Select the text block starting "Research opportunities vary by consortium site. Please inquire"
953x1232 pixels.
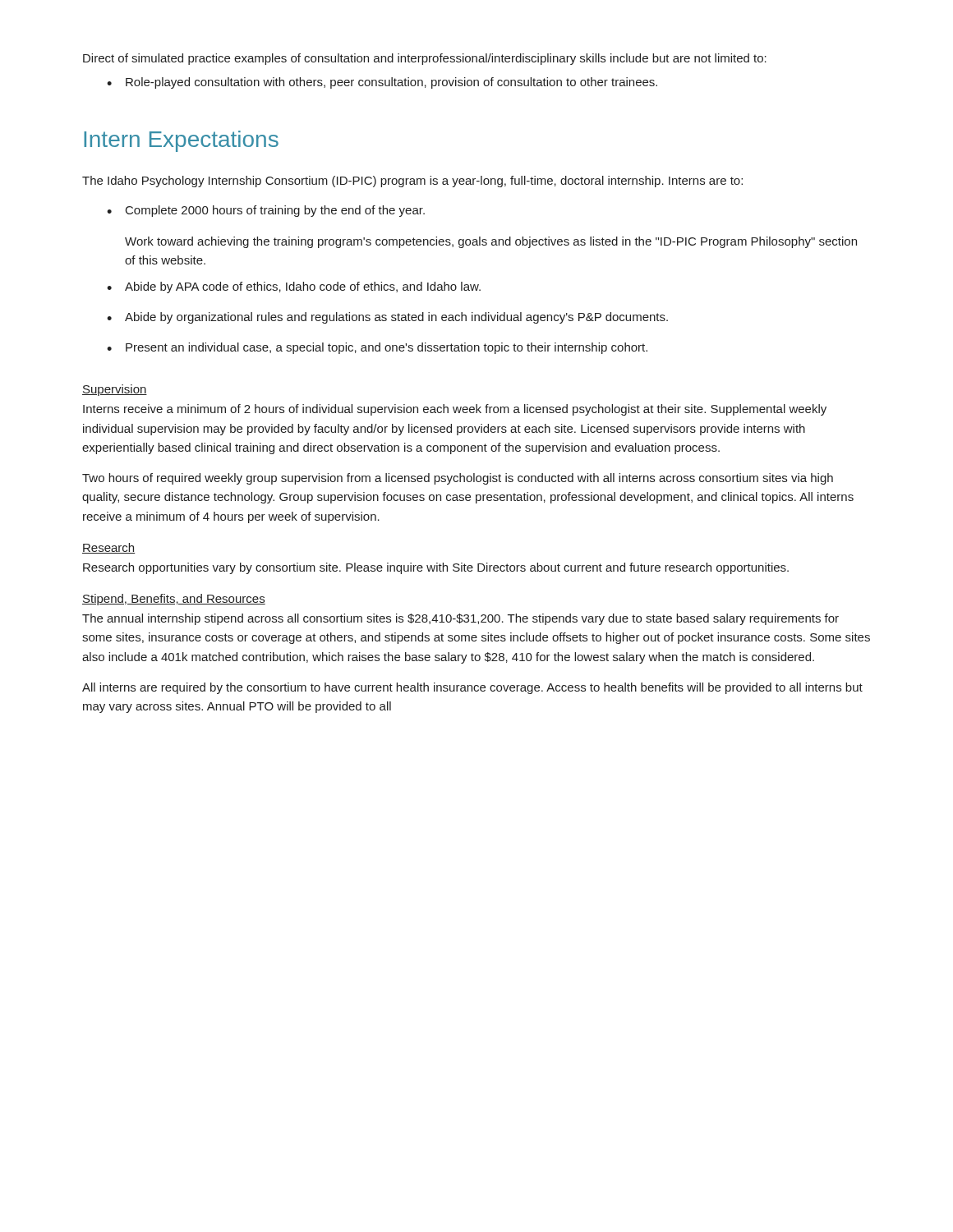click(436, 567)
